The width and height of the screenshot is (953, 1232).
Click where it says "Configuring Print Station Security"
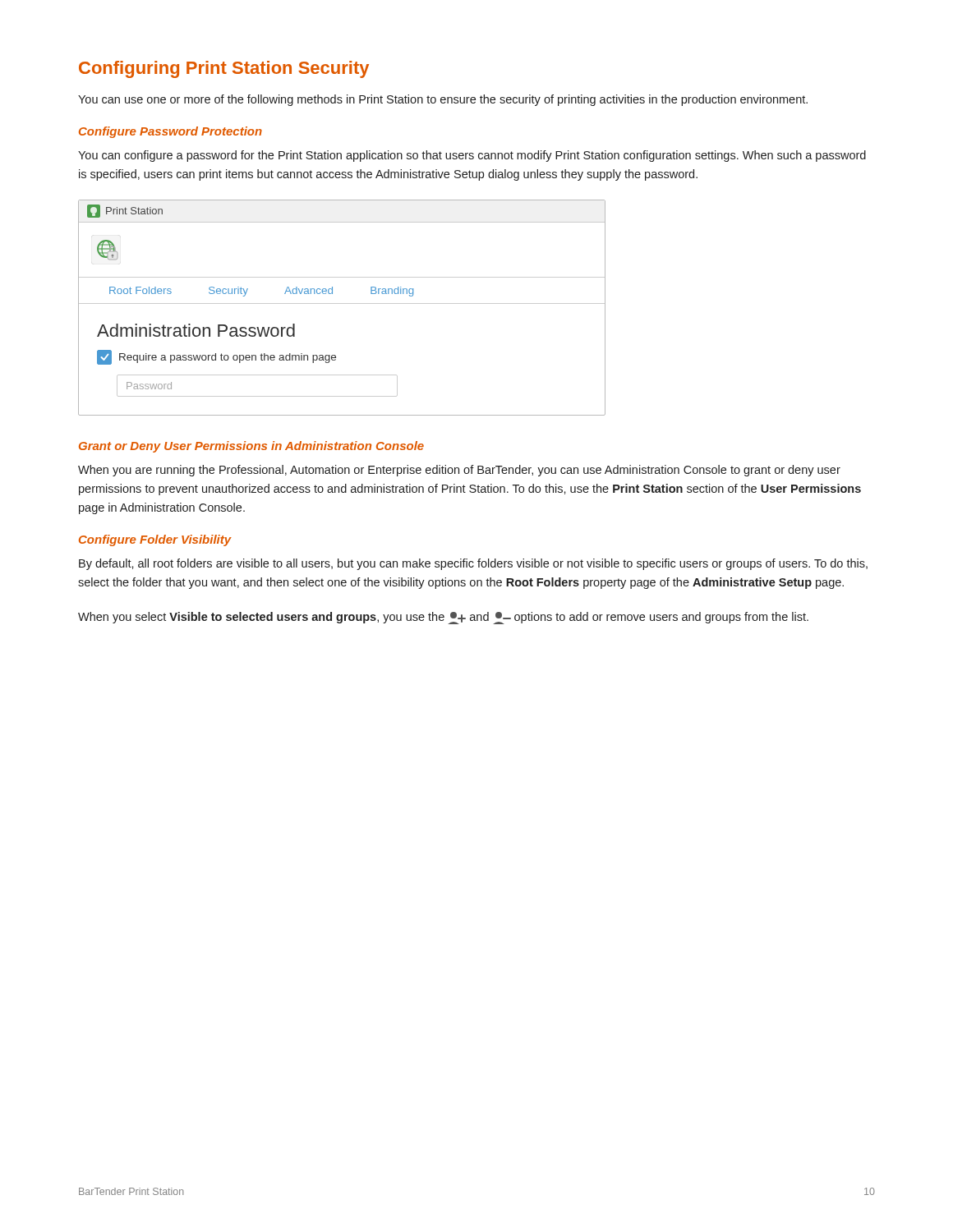[224, 68]
